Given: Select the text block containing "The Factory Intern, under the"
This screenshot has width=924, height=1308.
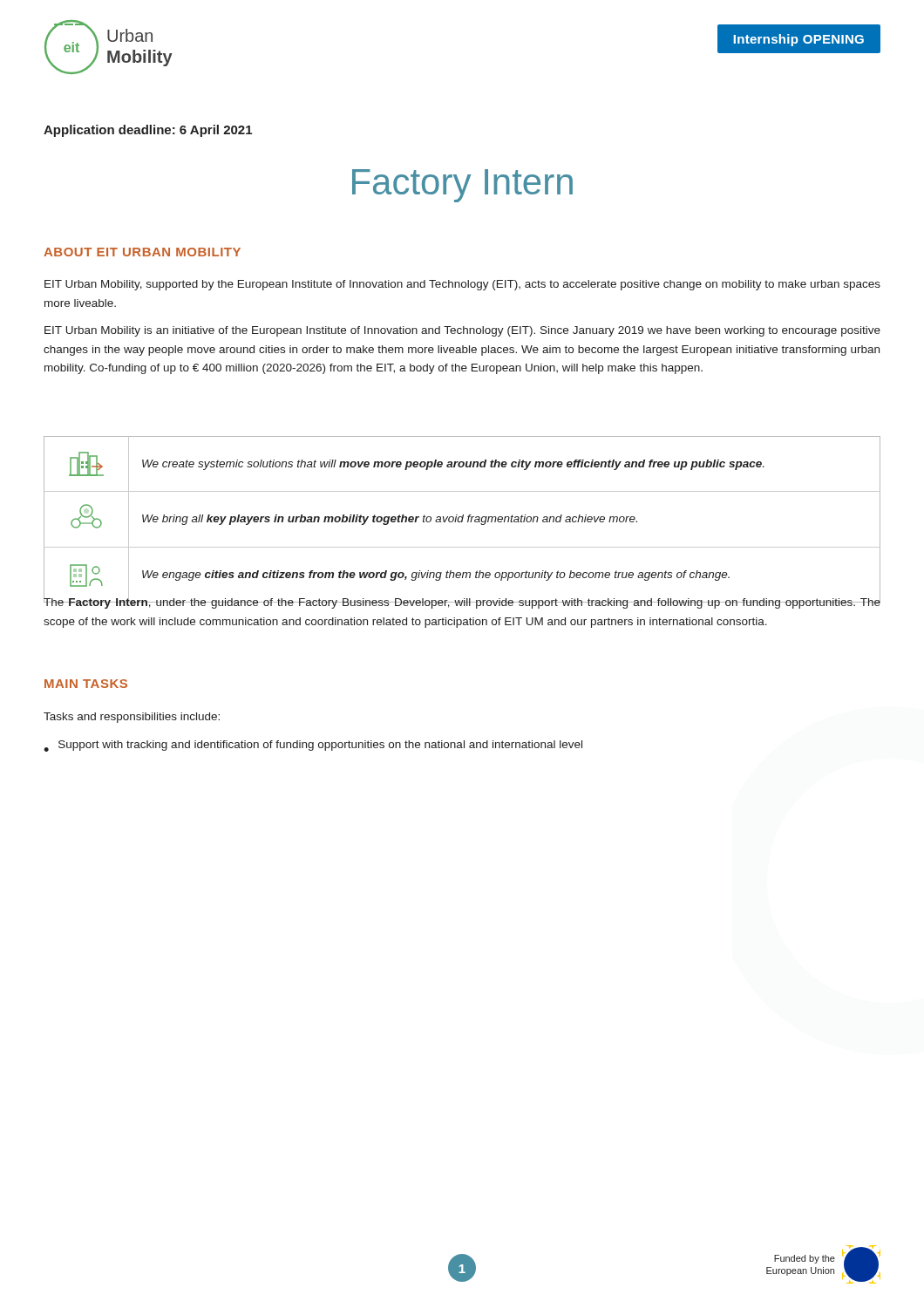Looking at the screenshot, I should click(462, 611).
